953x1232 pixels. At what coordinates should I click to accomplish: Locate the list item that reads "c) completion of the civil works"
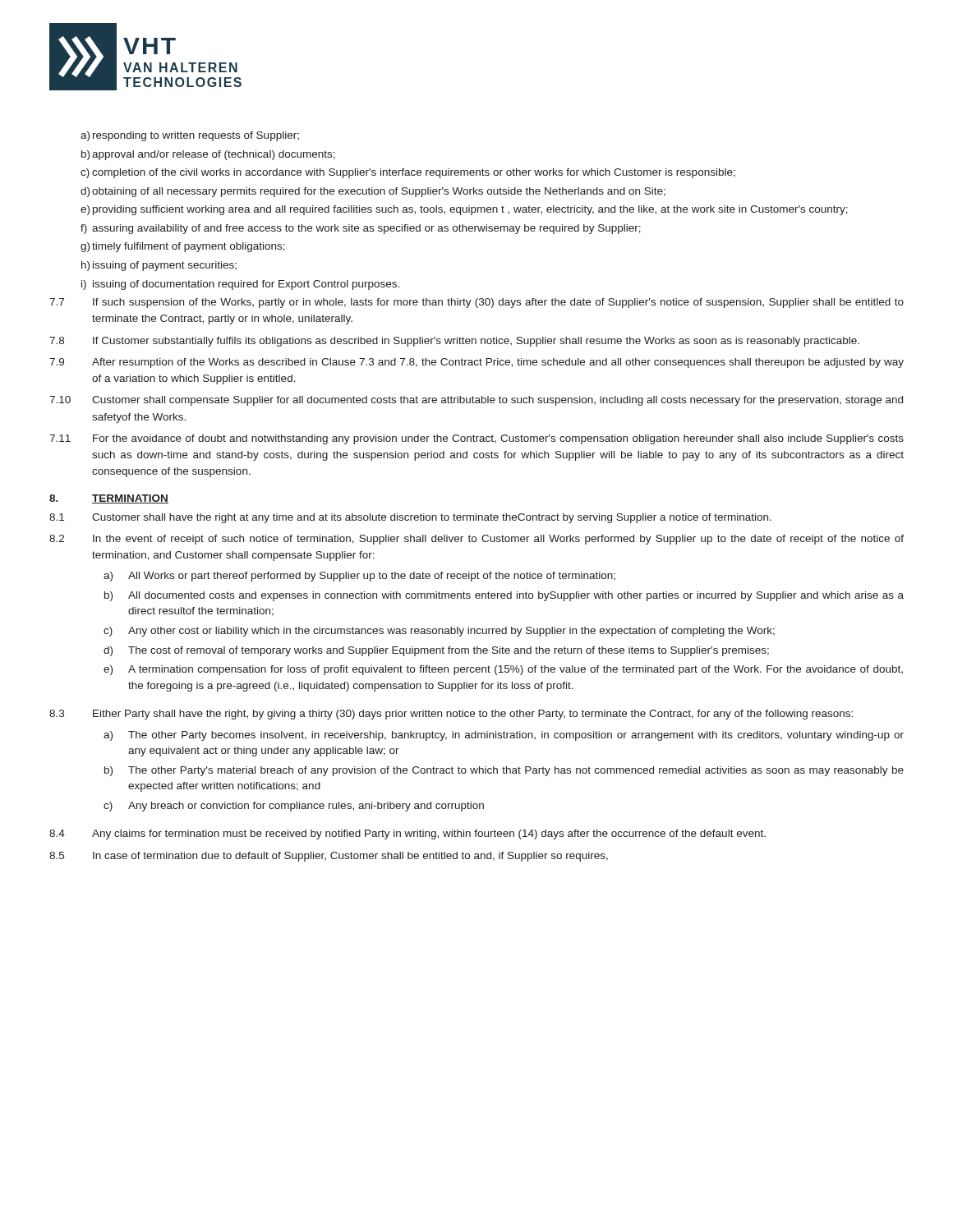click(x=476, y=172)
